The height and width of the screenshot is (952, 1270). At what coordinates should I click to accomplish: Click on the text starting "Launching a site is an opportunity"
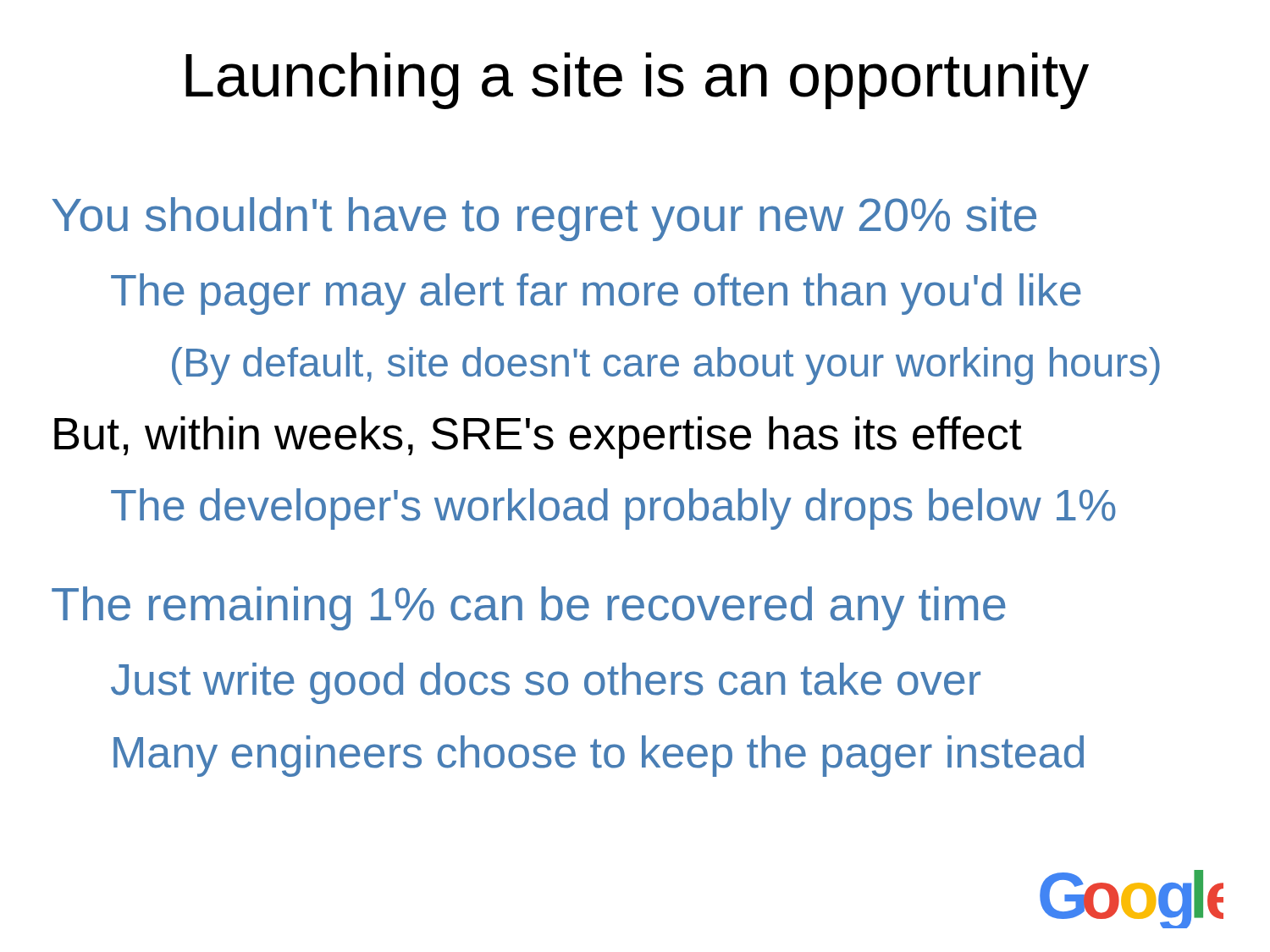[635, 75]
